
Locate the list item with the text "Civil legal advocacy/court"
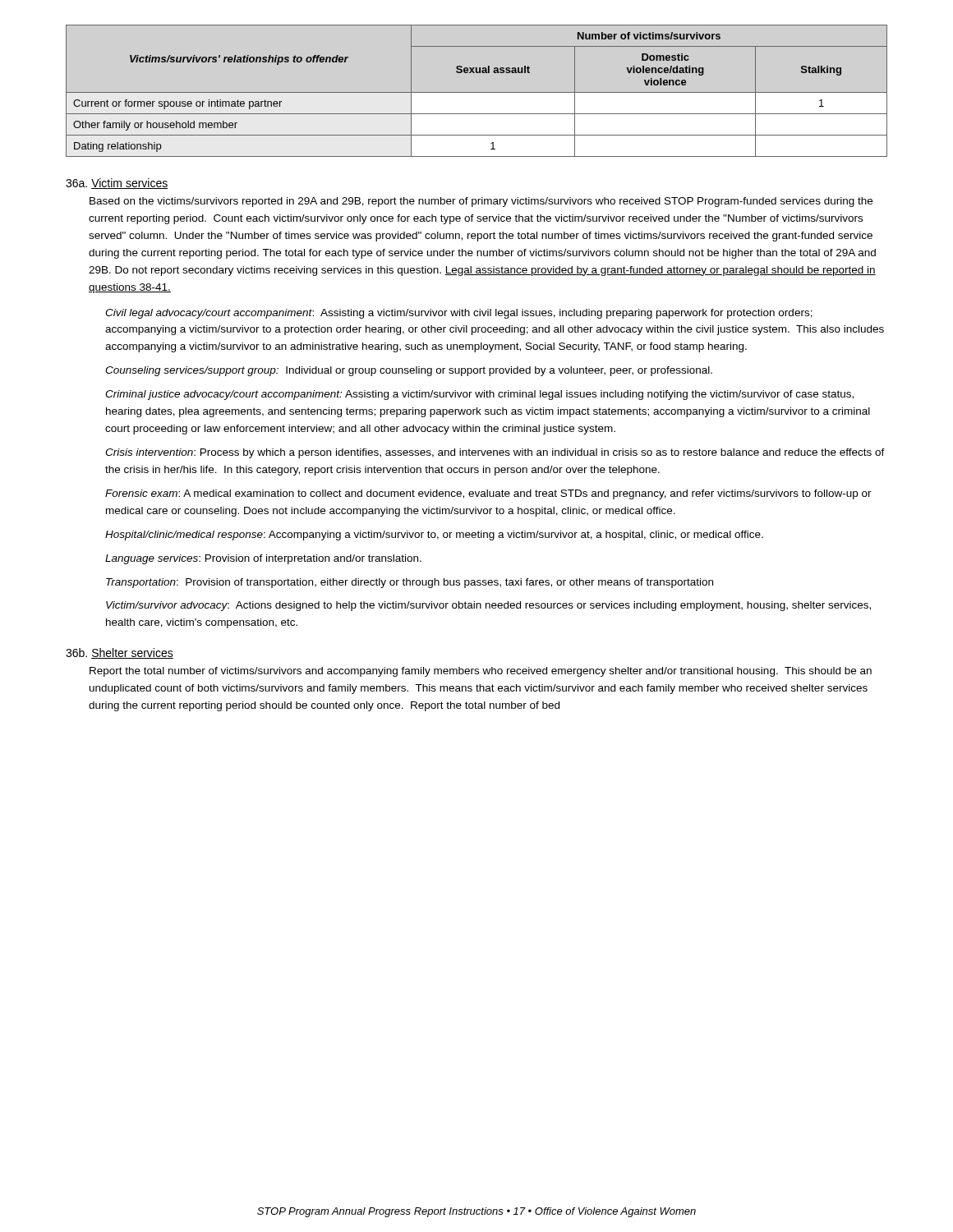click(x=495, y=329)
